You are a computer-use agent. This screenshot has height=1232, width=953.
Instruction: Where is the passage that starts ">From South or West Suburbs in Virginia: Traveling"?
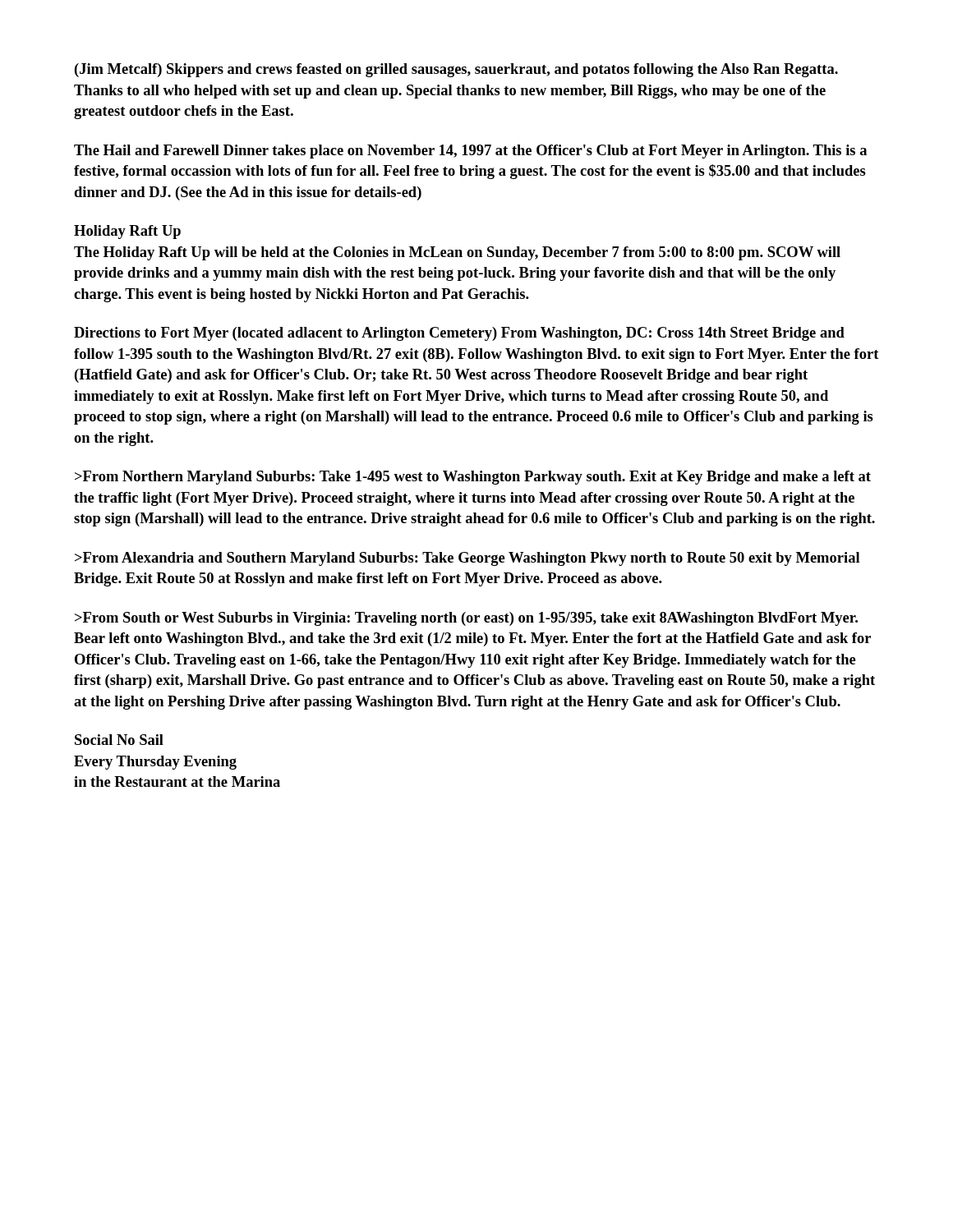click(x=474, y=659)
